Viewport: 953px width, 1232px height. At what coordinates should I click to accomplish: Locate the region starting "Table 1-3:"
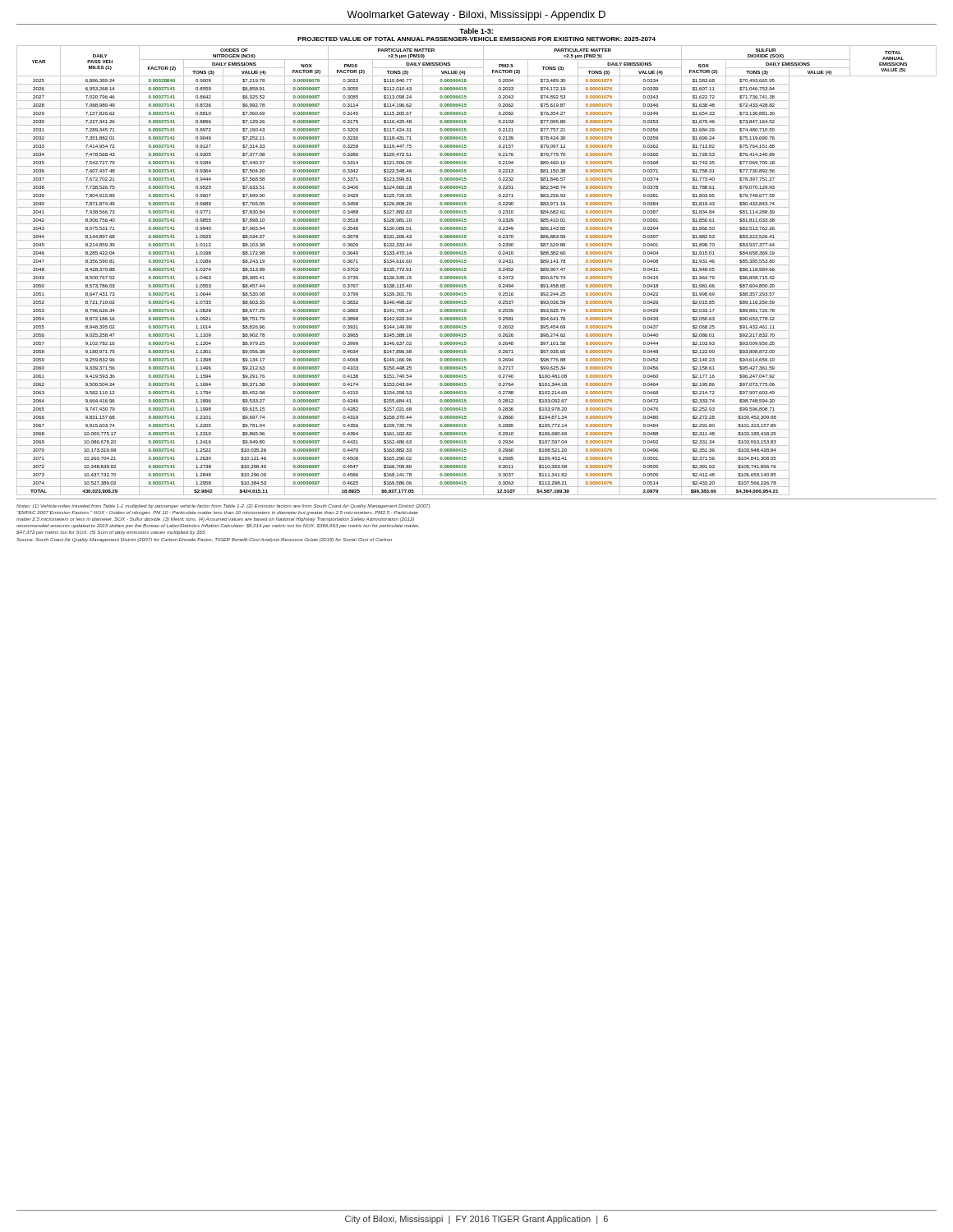pyautogui.click(x=476, y=31)
